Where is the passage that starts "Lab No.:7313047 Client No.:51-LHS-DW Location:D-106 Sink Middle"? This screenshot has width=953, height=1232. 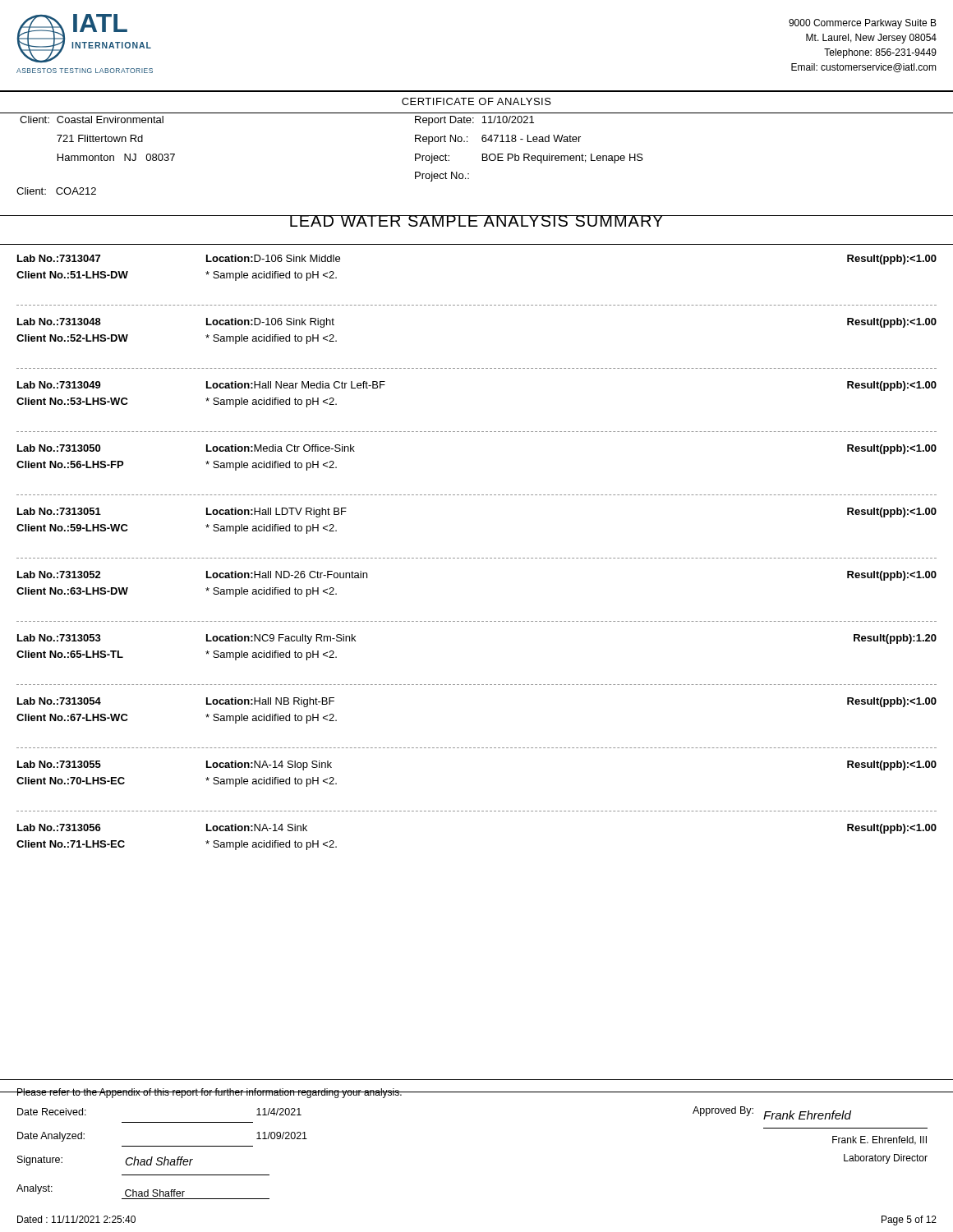57,261
